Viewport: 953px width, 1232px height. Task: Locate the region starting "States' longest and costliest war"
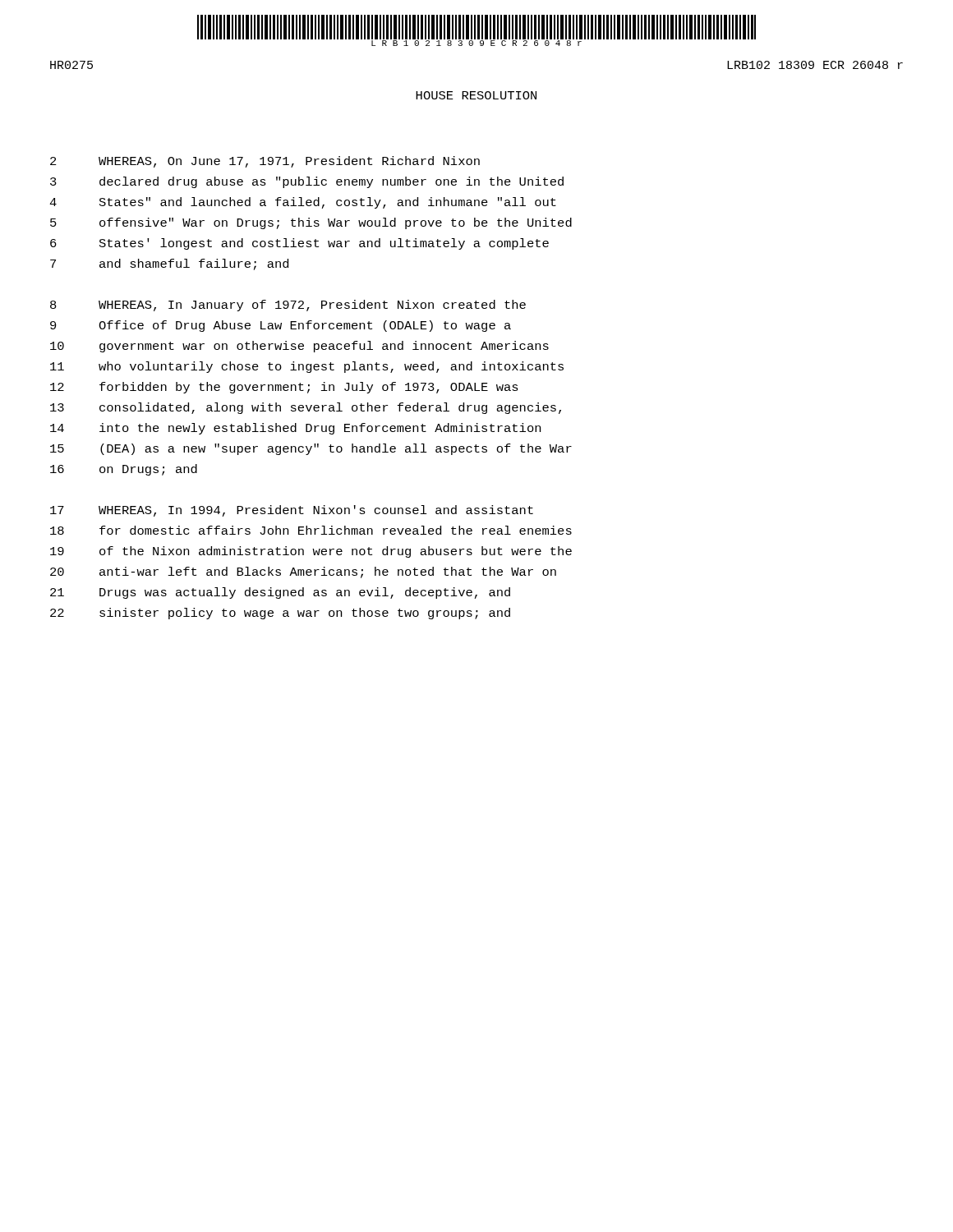click(324, 244)
